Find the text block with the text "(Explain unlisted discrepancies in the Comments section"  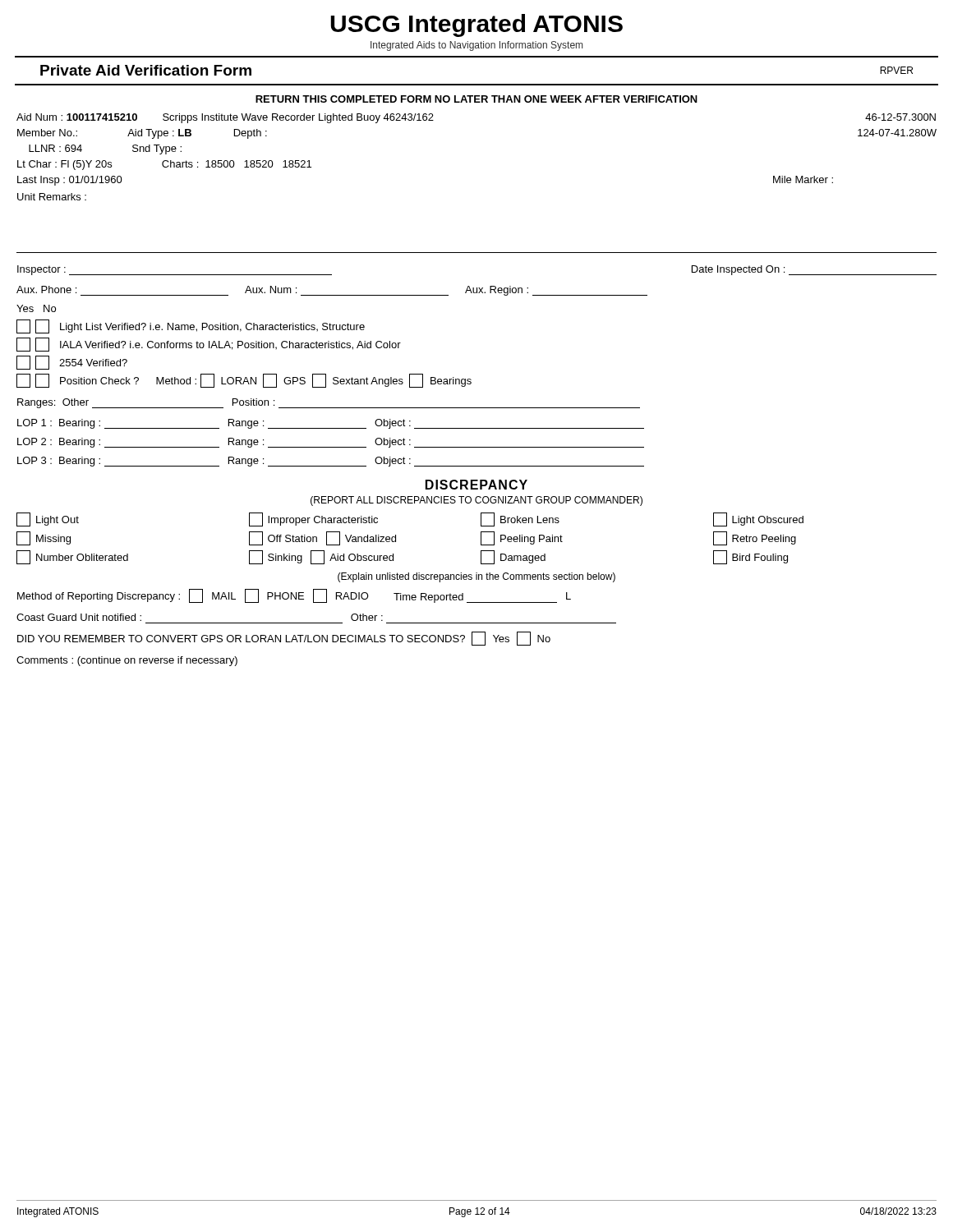tap(476, 577)
